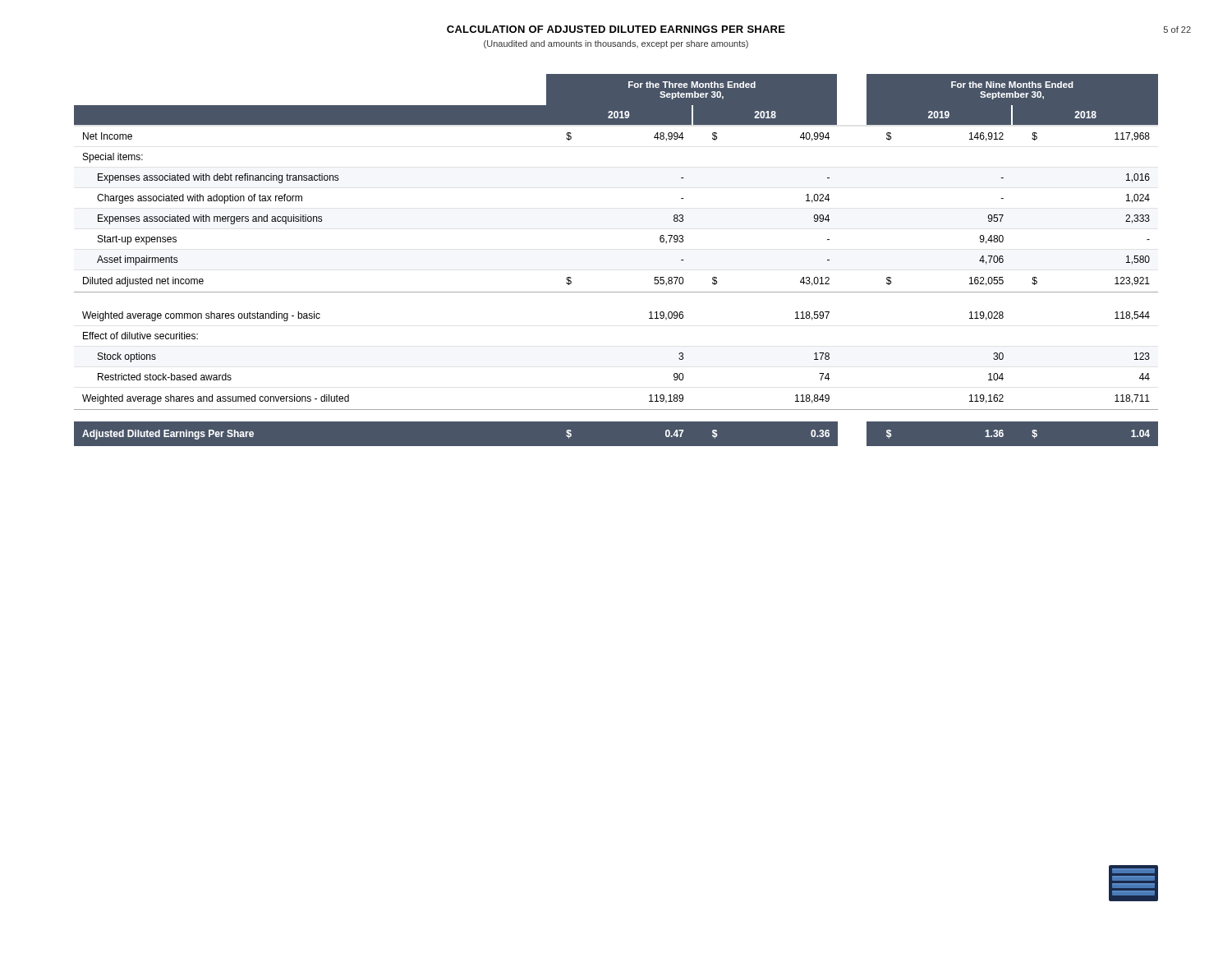1232x953 pixels.
Task: Find the table
Action: tap(616, 260)
